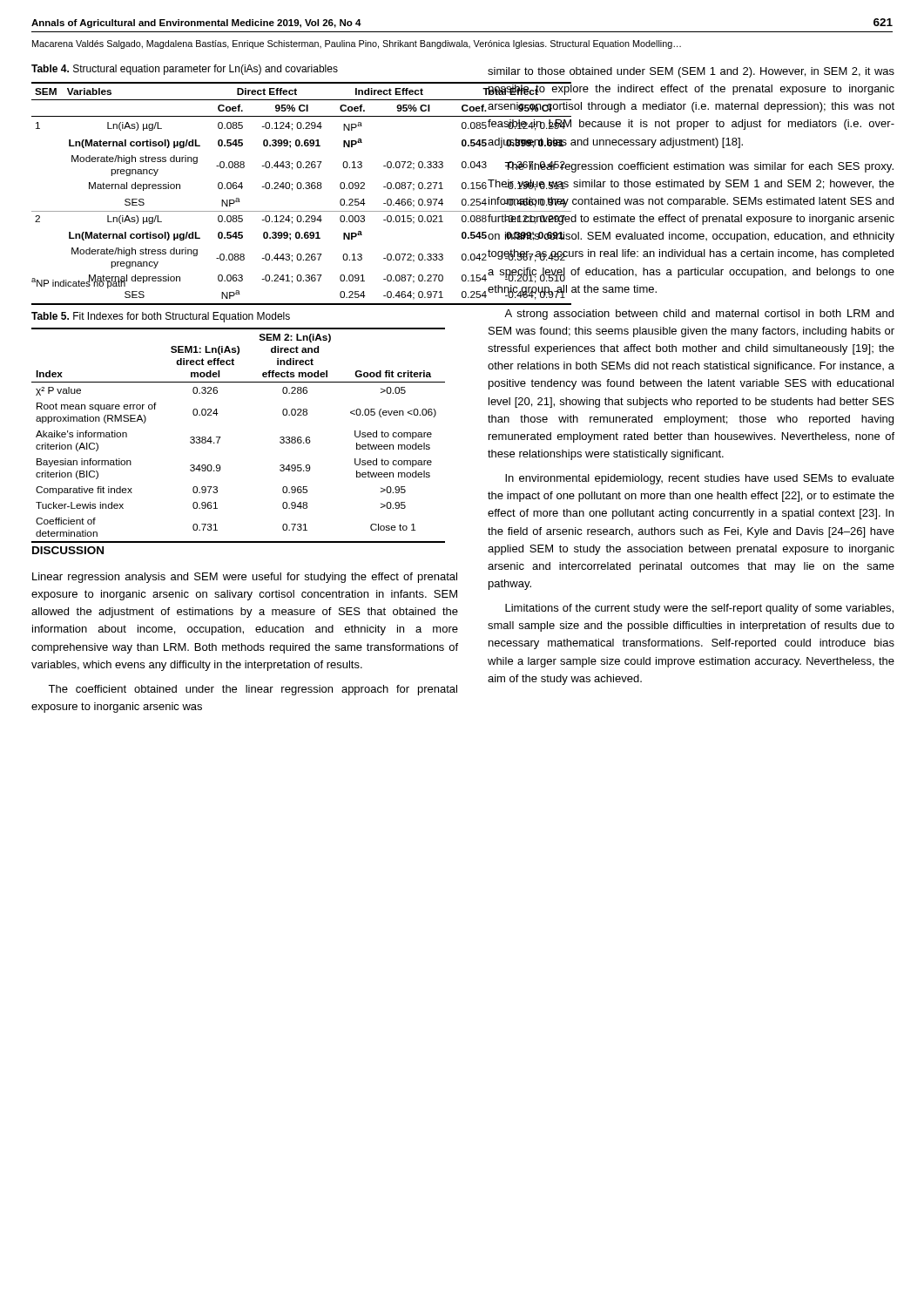Navigate to the passage starting "Table 4. Structural equation"
The width and height of the screenshot is (924, 1307).
pos(185,69)
